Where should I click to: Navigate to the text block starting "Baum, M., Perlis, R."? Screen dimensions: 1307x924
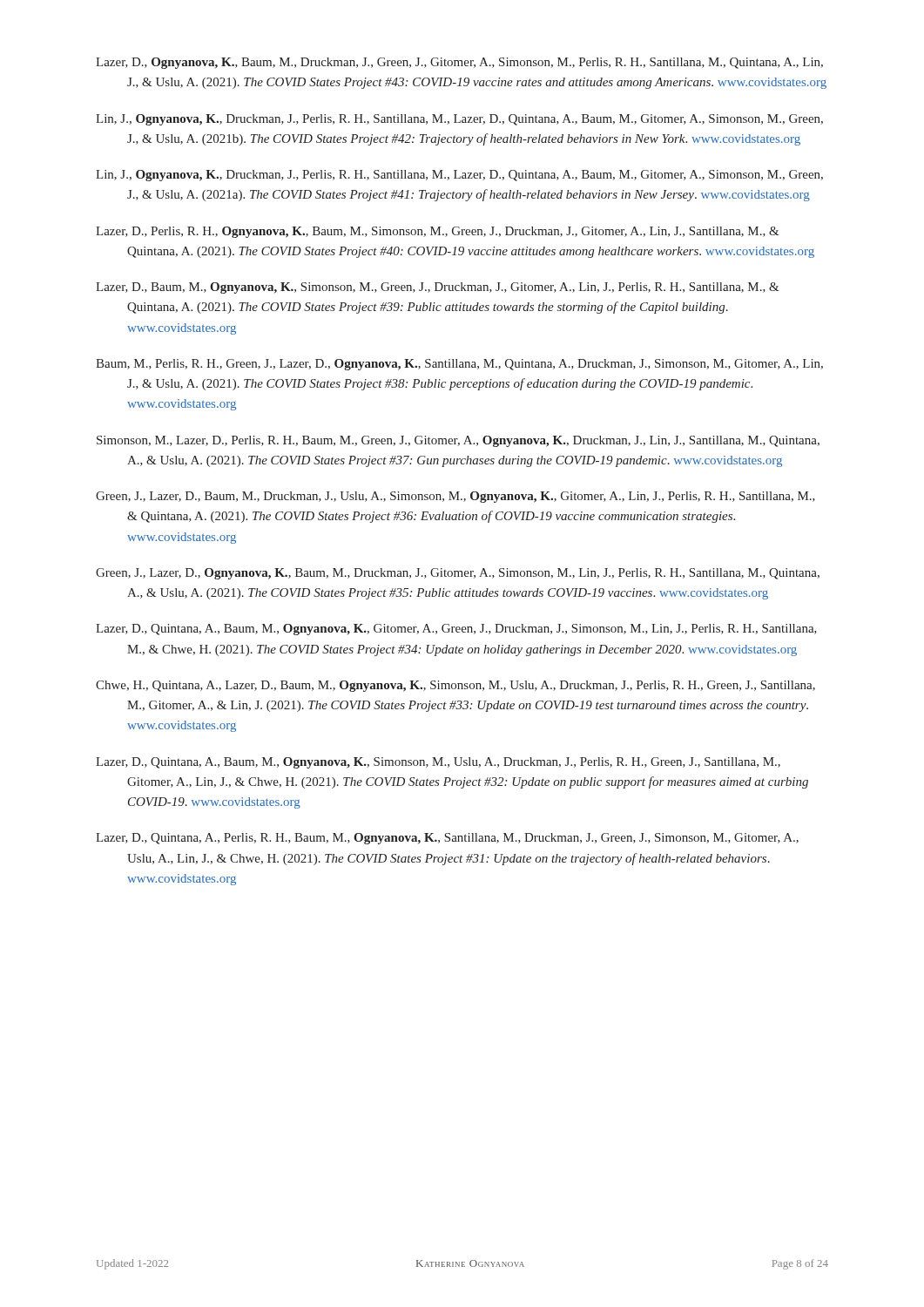coord(460,383)
